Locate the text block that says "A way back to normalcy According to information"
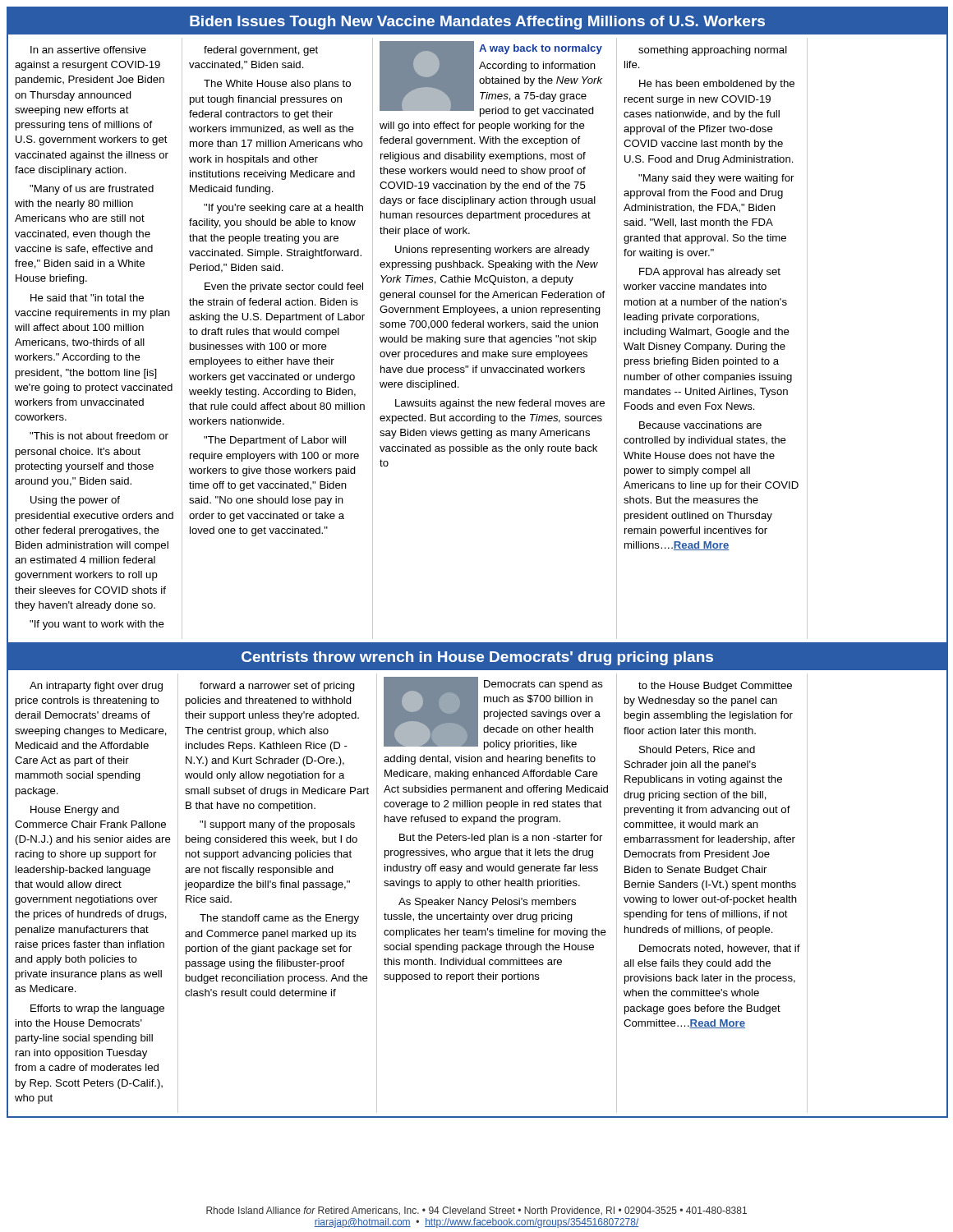 point(495,256)
